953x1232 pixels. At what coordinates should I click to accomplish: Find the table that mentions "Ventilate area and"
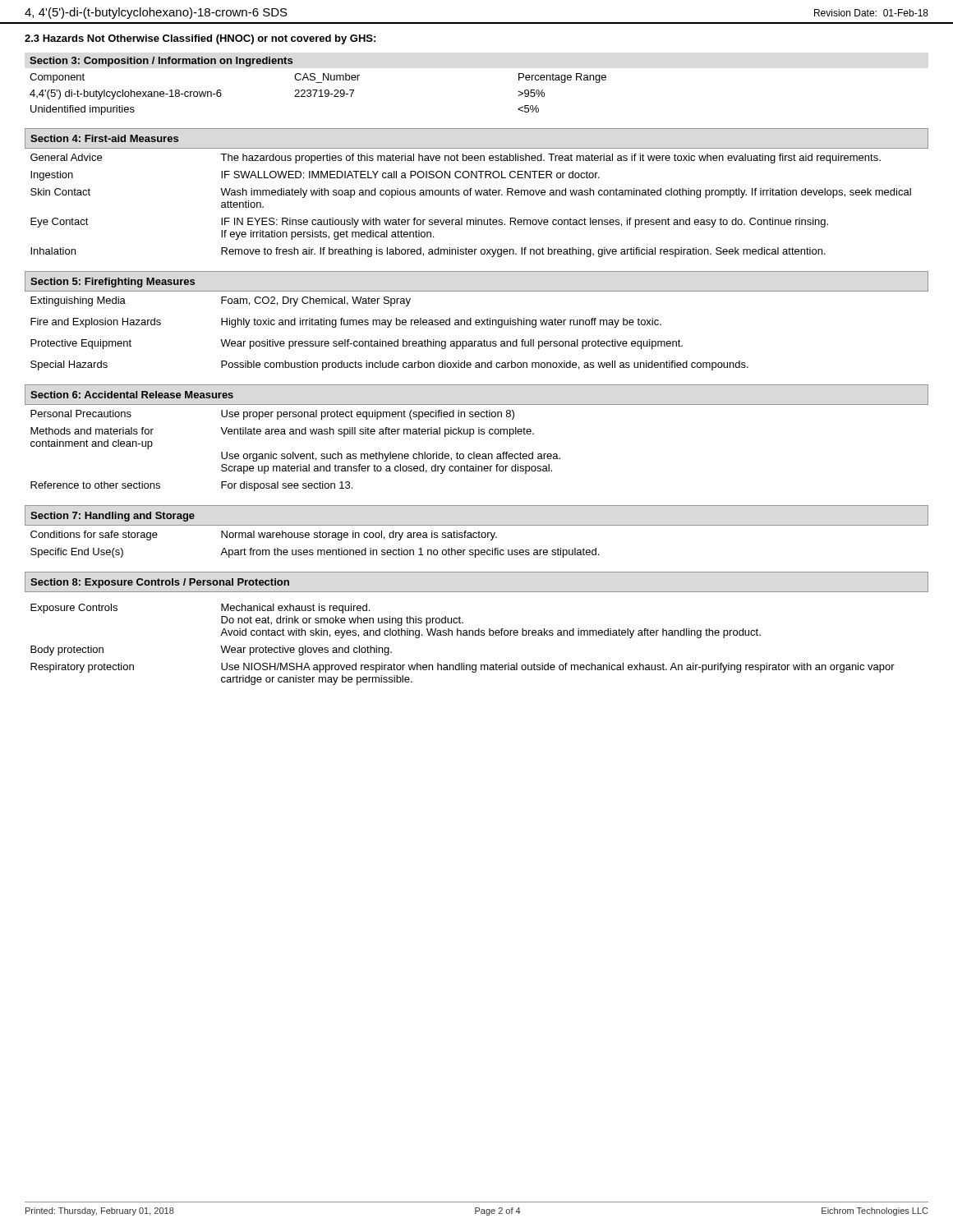pos(476,439)
